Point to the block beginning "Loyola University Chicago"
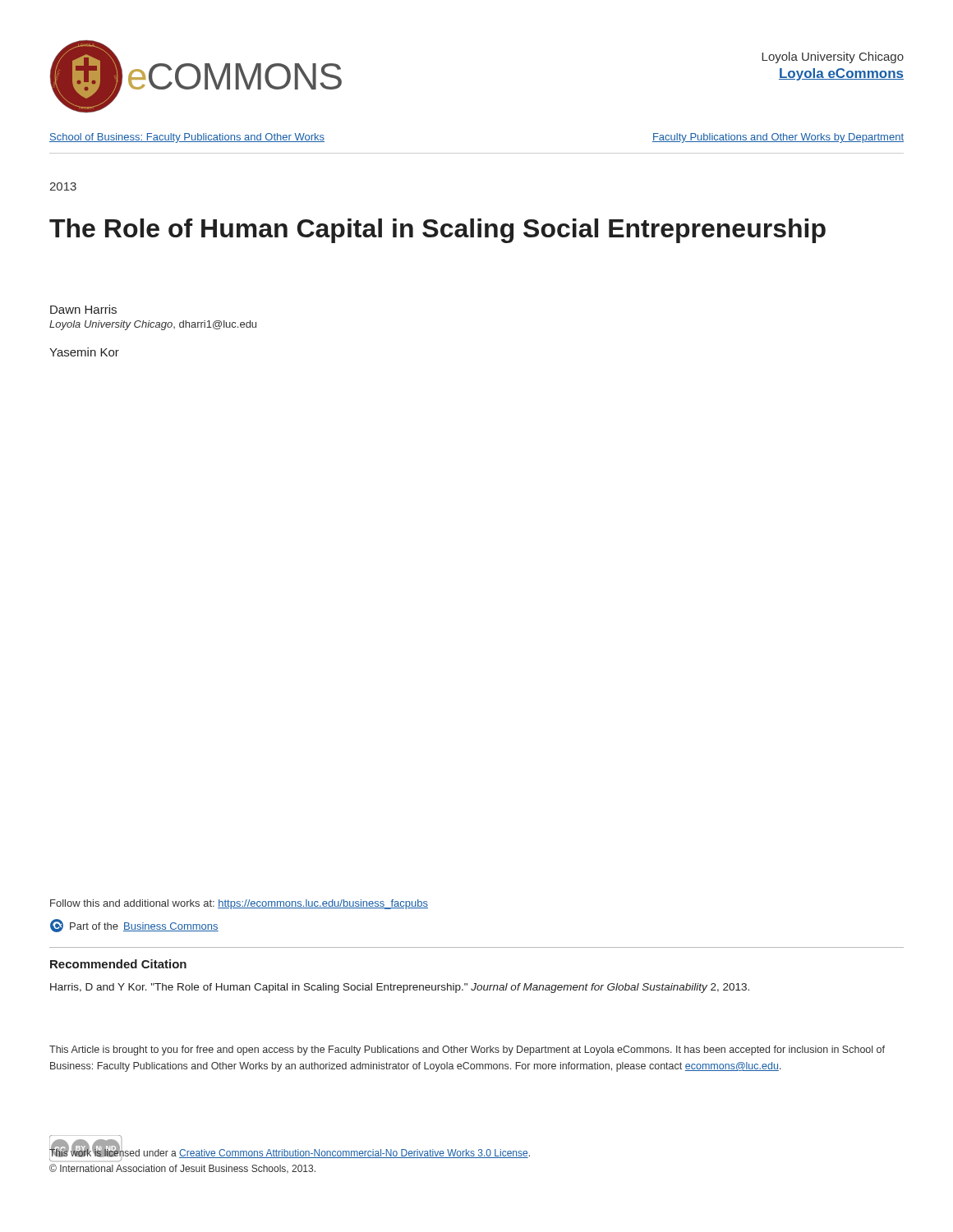 (x=832, y=66)
